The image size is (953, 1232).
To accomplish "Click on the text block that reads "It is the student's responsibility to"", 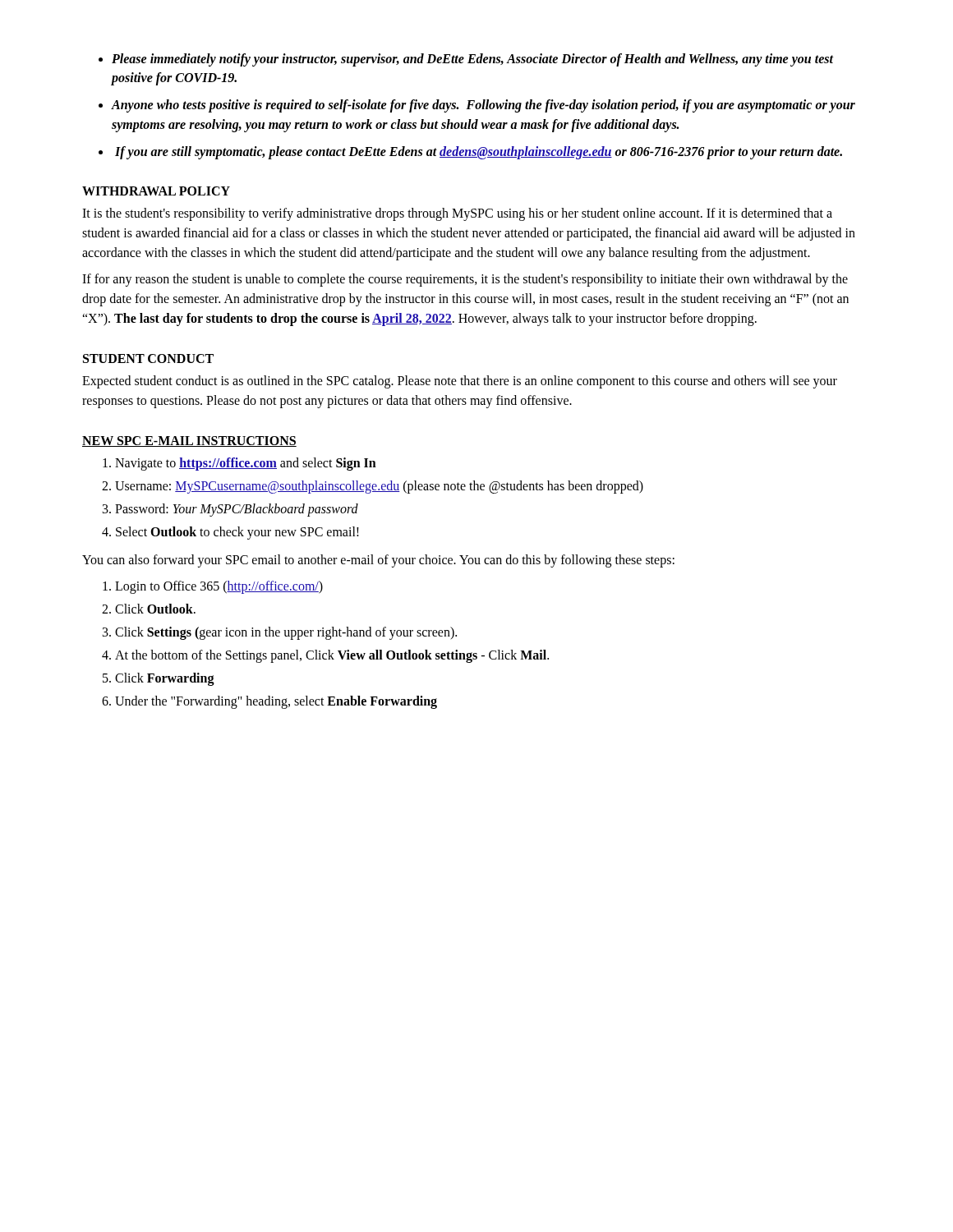I will tap(469, 233).
